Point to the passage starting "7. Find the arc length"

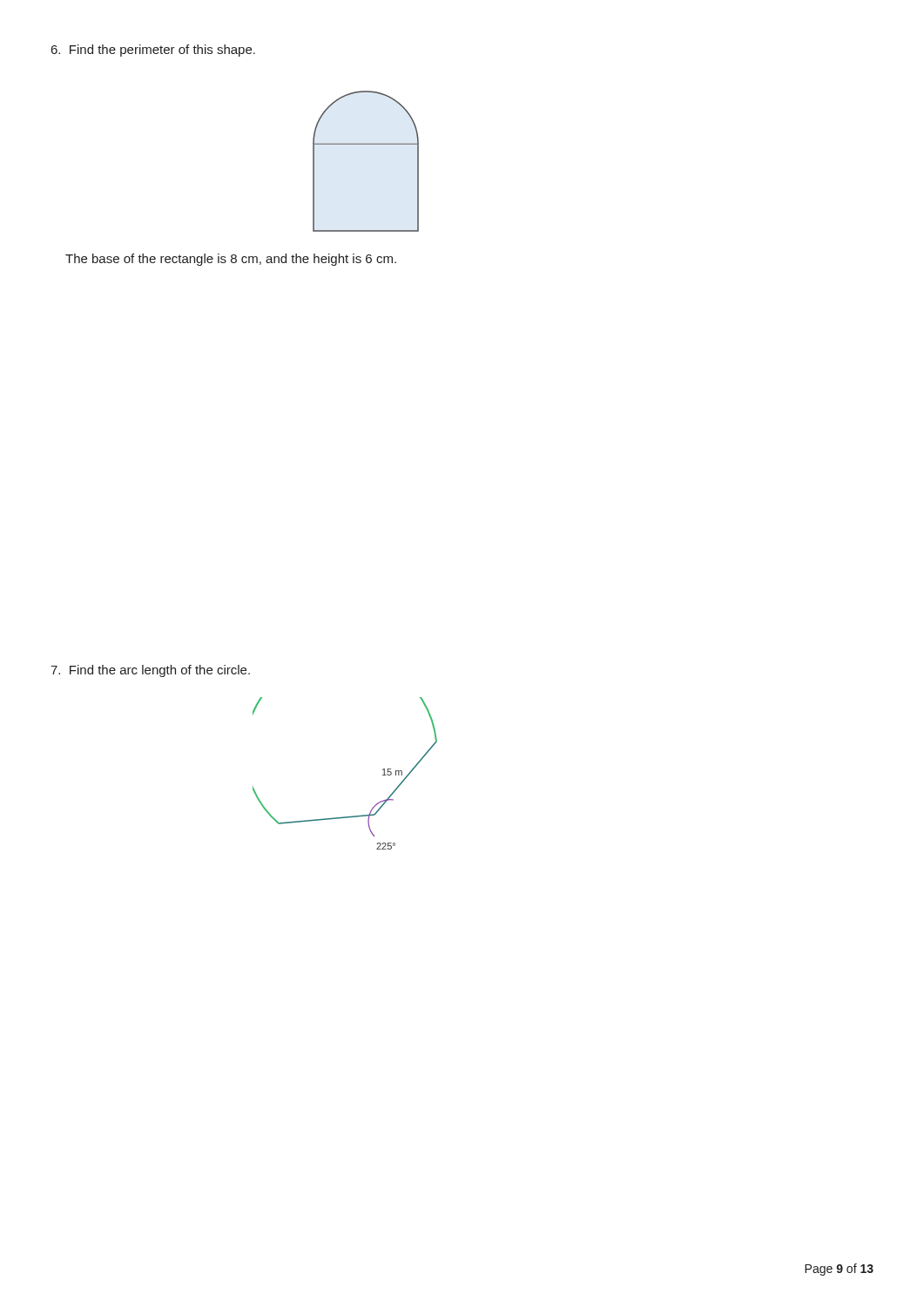pos(151,670)
